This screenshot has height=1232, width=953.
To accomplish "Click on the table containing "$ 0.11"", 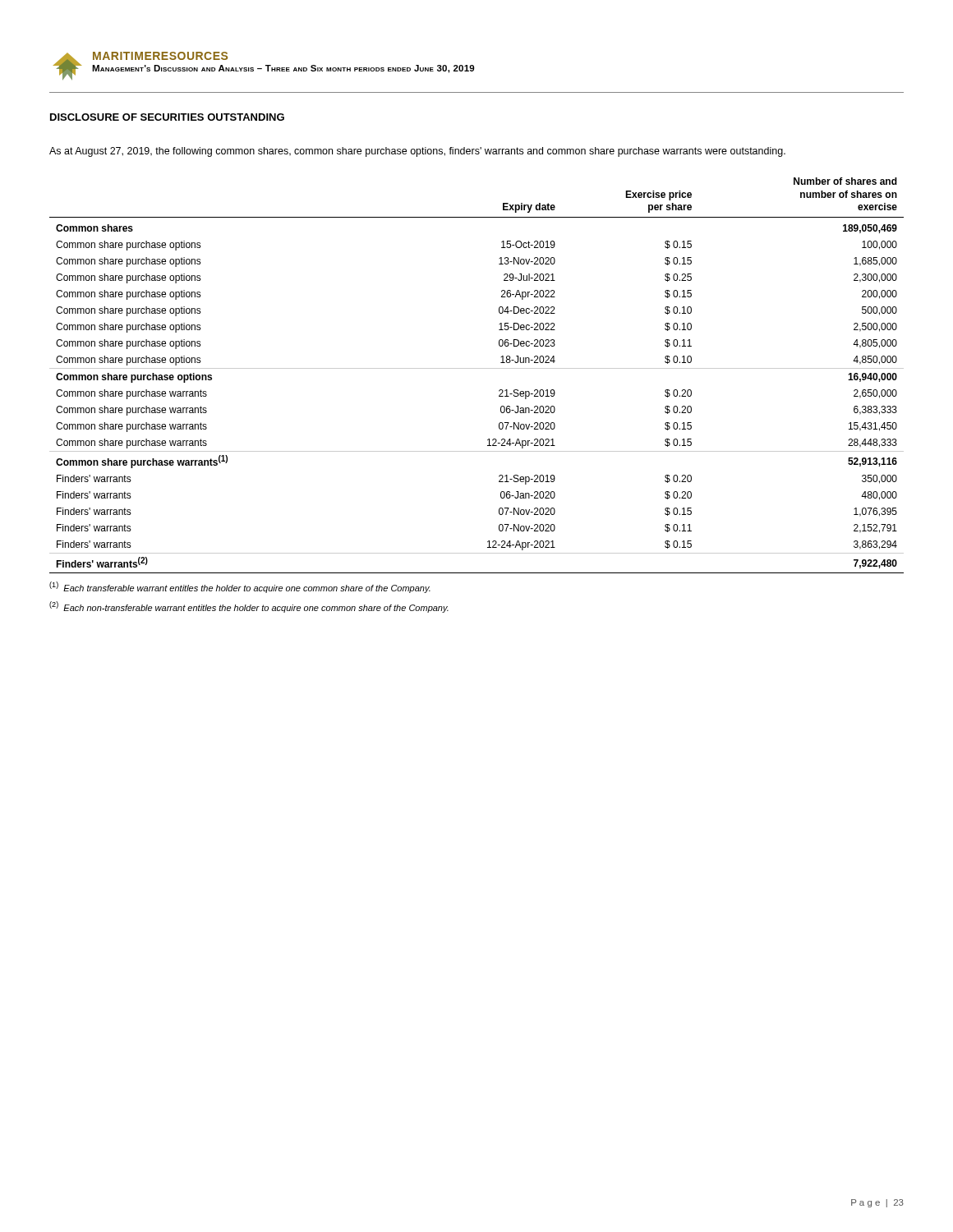I will pos(476,373).
